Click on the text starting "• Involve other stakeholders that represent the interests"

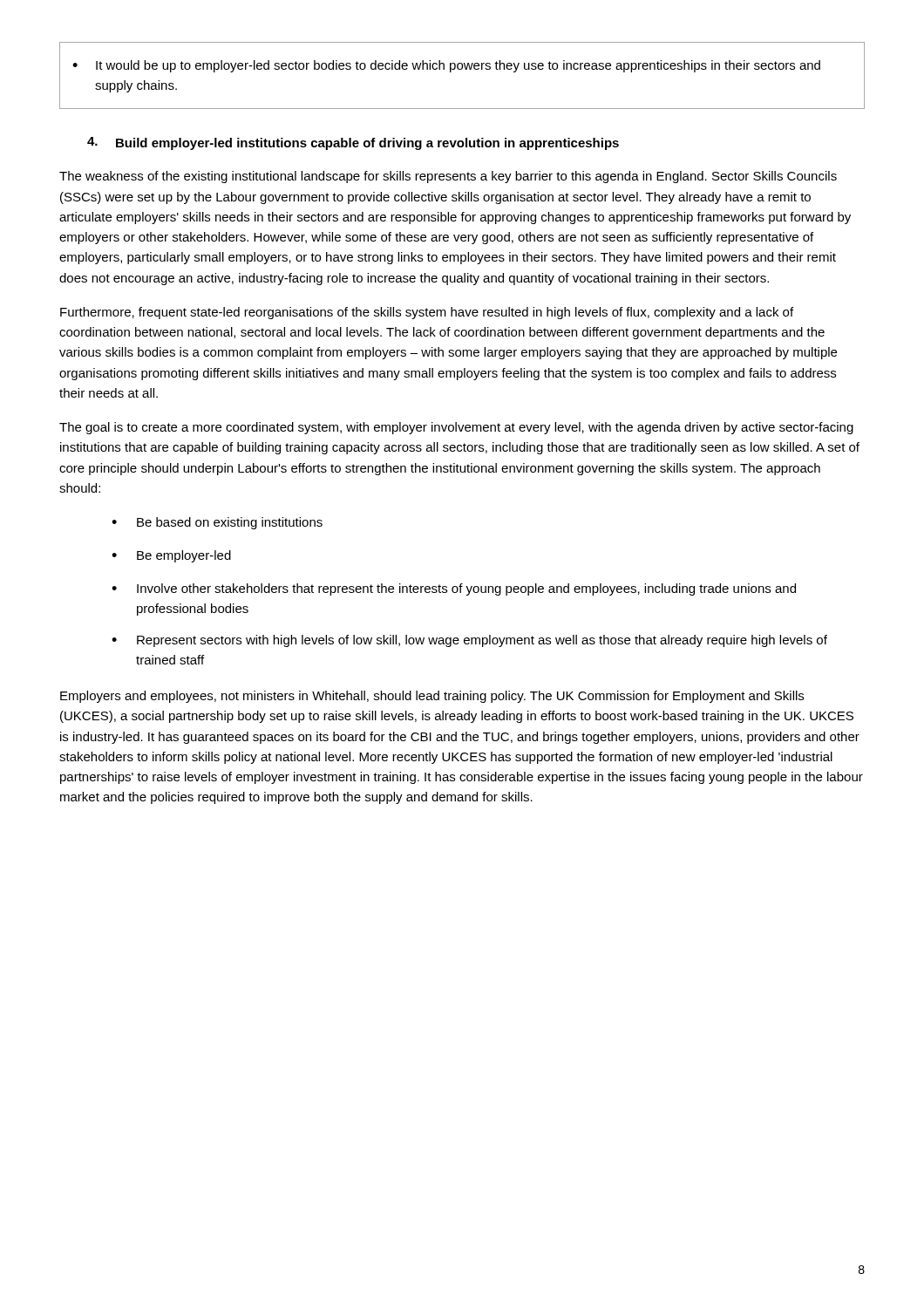click(x=488, y=598)
